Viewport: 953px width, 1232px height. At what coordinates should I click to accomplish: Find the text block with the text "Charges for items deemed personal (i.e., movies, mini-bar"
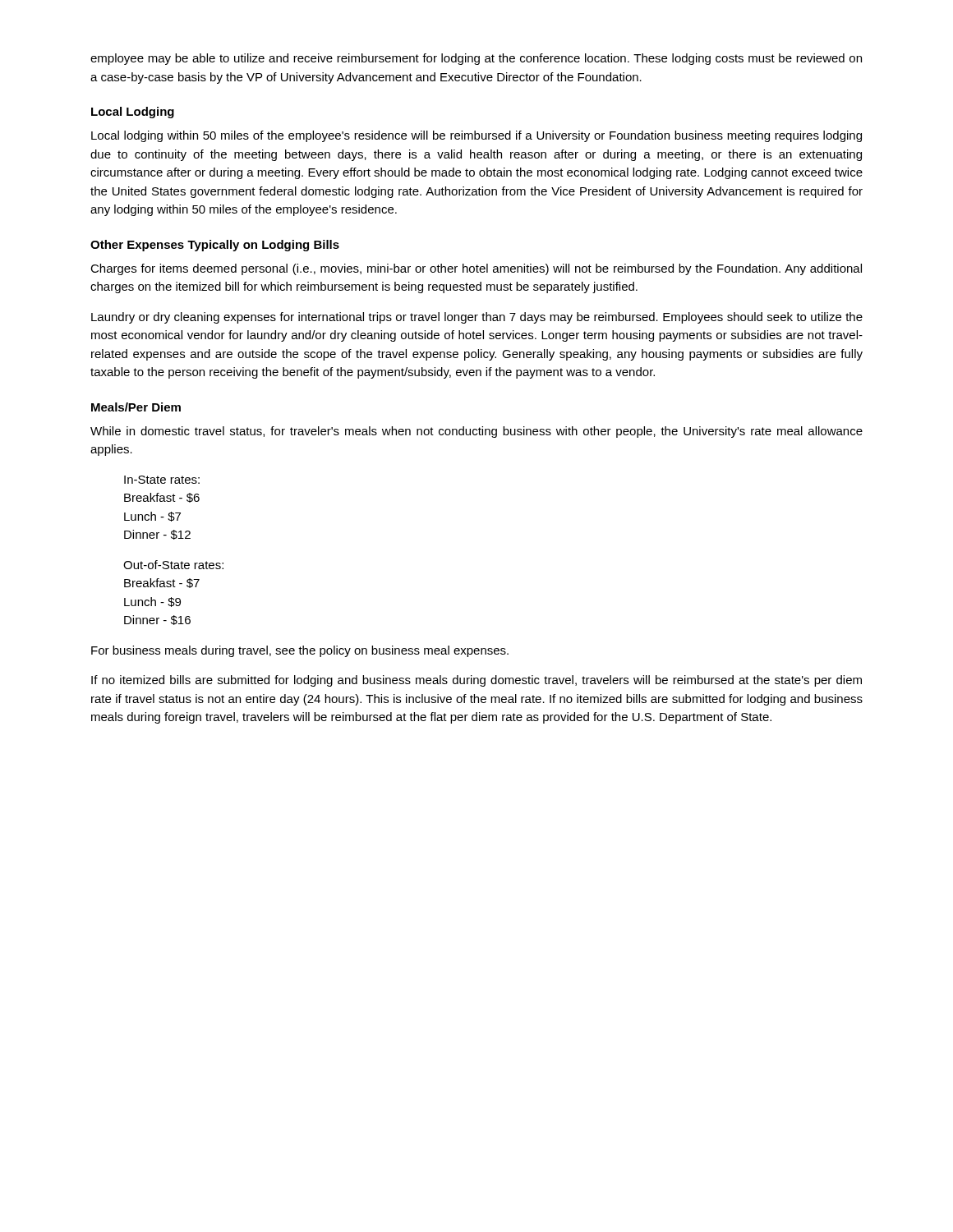point(476,277)
